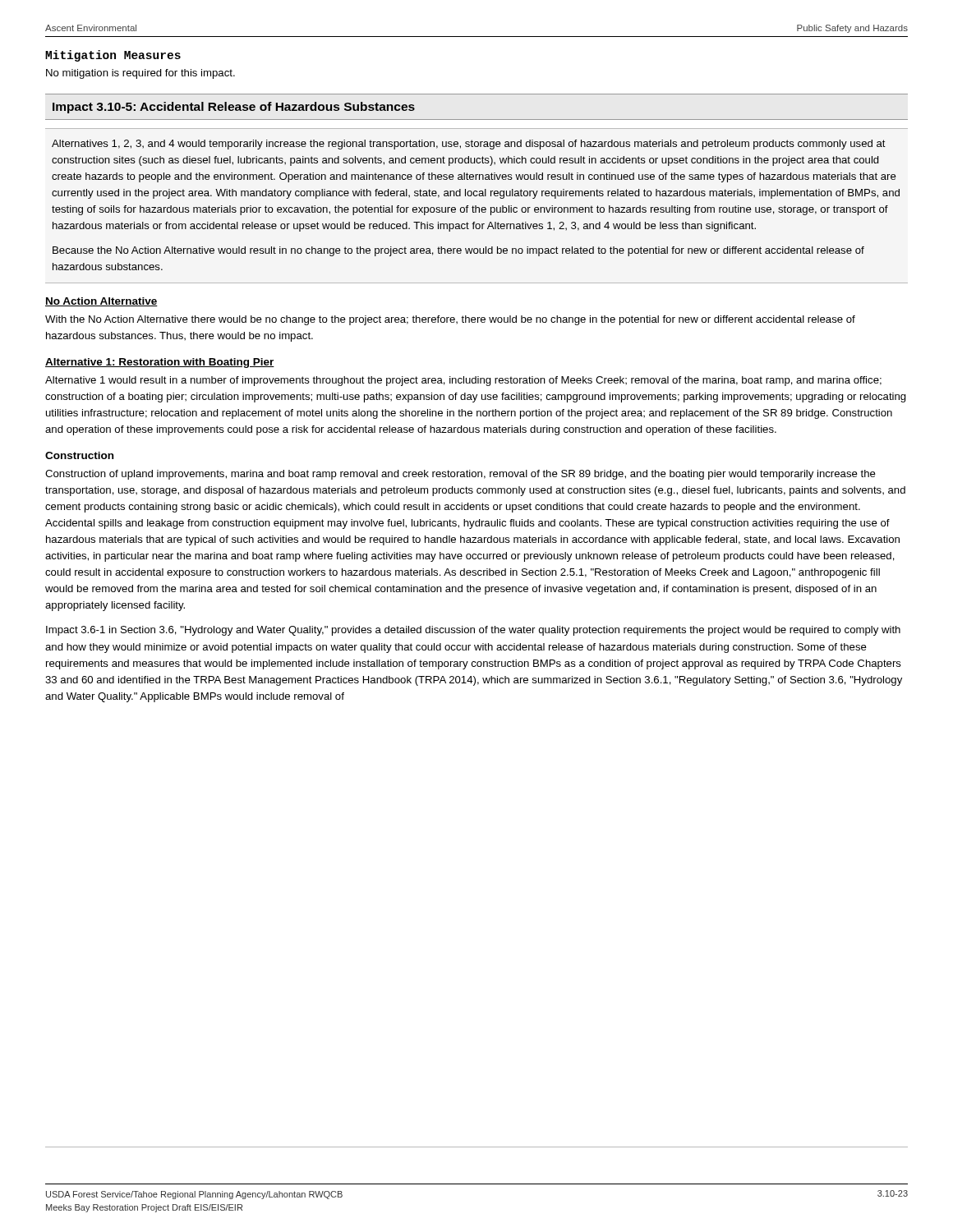Image resolution: width=953 pixels, height=1232 pixels.
Task: Click the passage that begins "Alternative 1 would result in a"
Action: tap(476, 404)
